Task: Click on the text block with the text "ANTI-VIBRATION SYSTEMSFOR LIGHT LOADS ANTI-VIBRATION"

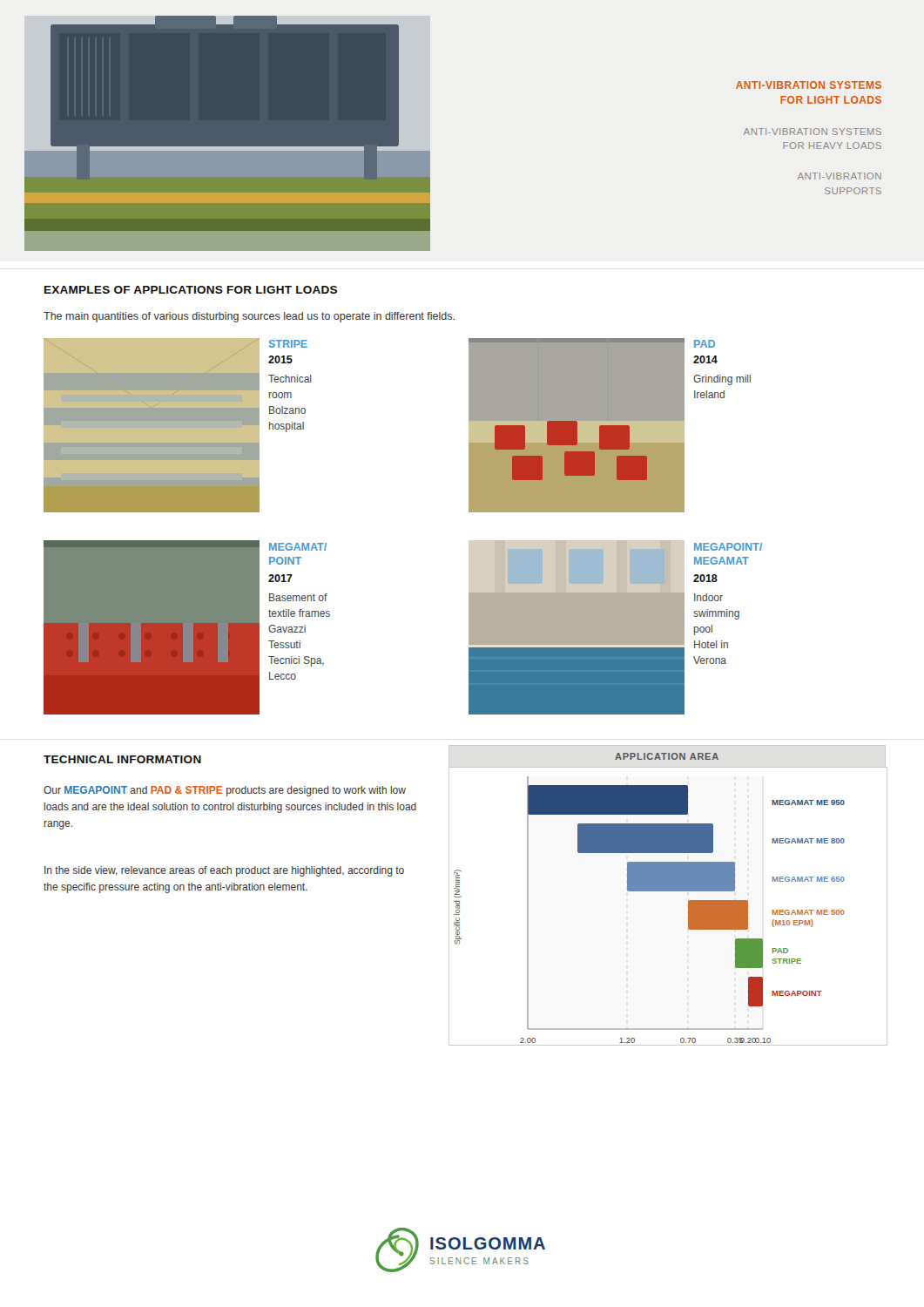Action: coord(809,138)
